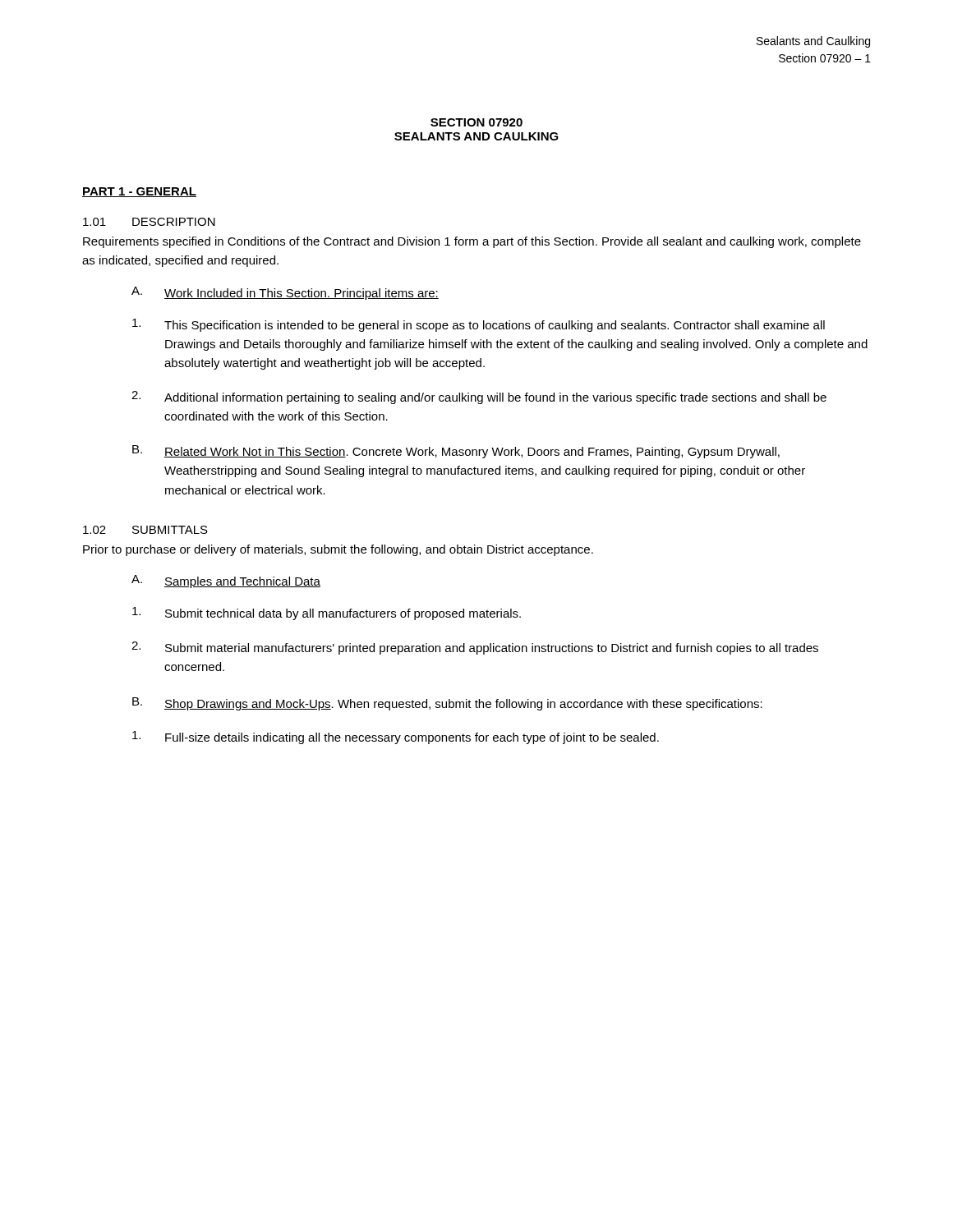Locate the block of text that opens with "Prior to purchase or delivery of materials, submit"
This screenshot has width=953, height=1232.
(x=338, y=549)
